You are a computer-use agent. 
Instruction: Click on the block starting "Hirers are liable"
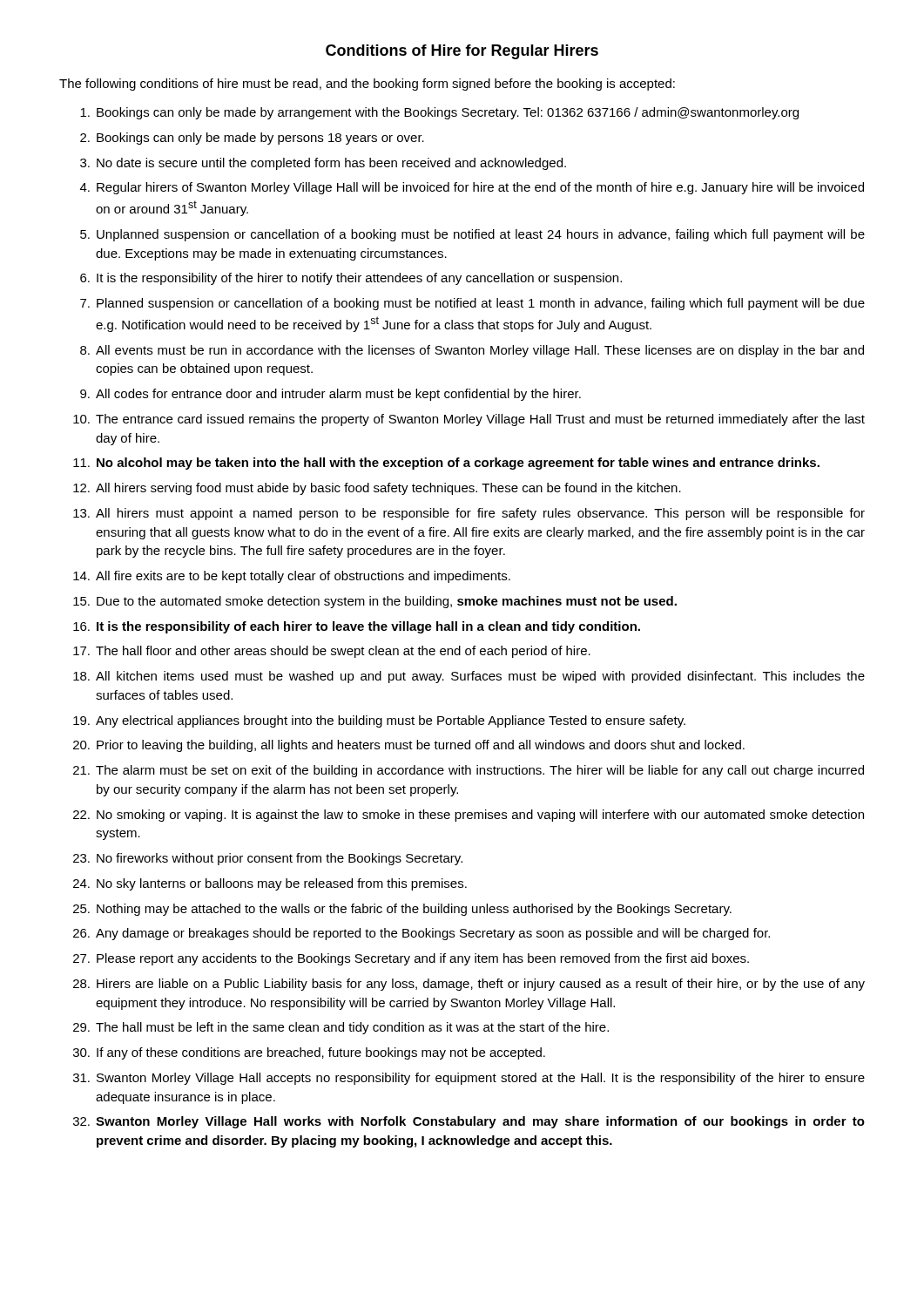tap(480, 993)
